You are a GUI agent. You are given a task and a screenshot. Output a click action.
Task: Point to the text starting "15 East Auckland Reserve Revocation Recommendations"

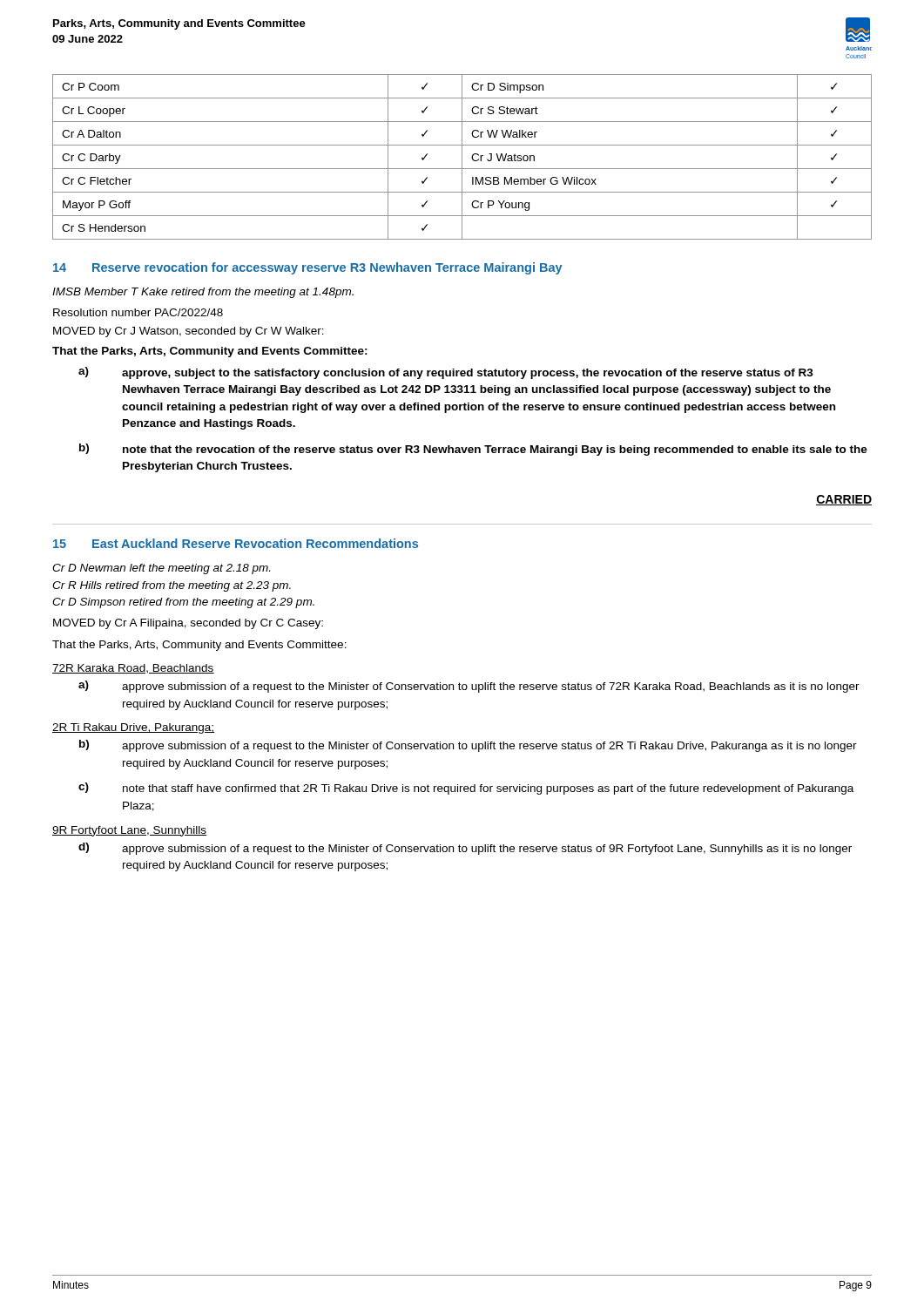(x=236, y=544)
